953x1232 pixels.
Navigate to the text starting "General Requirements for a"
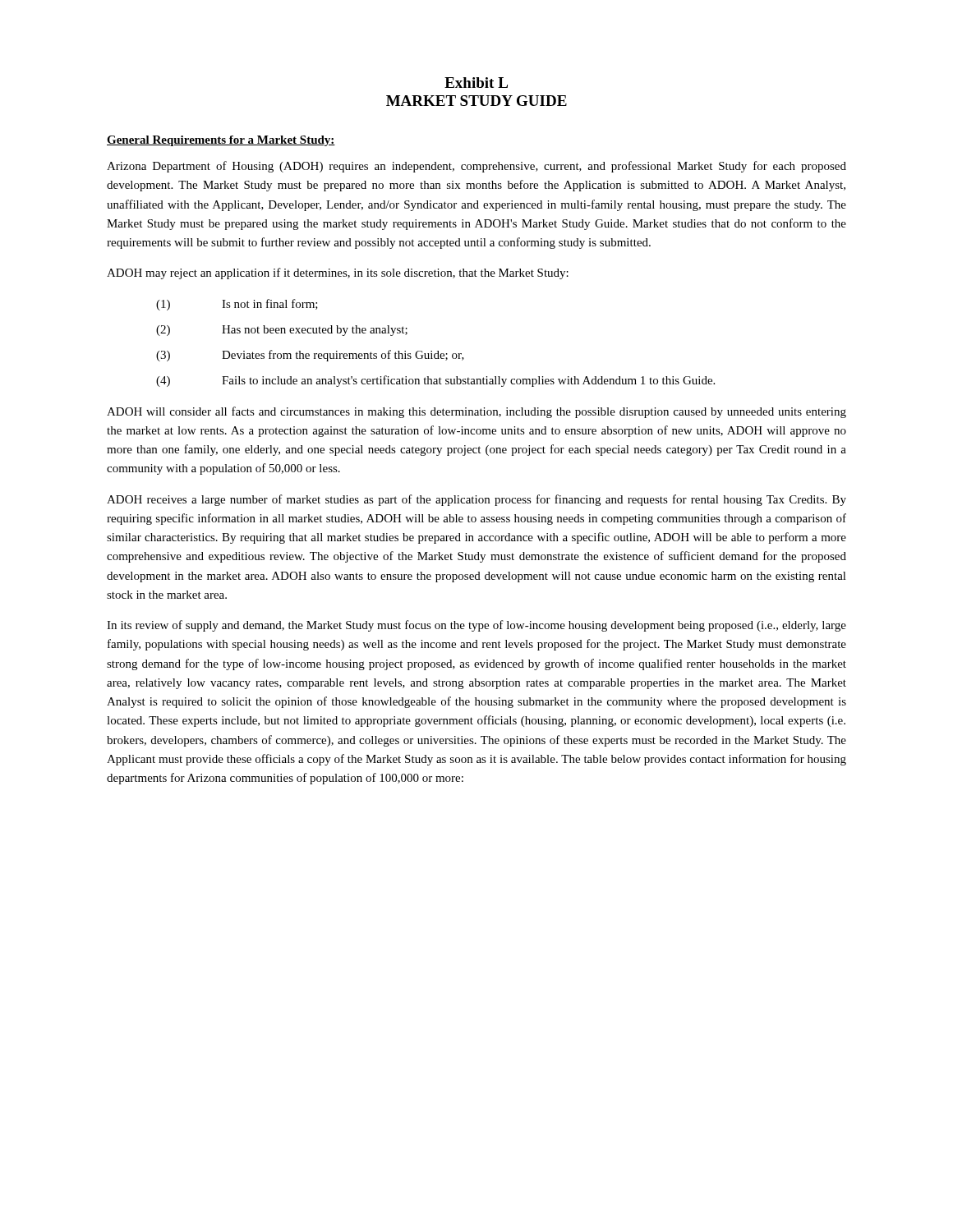point(221,140)
